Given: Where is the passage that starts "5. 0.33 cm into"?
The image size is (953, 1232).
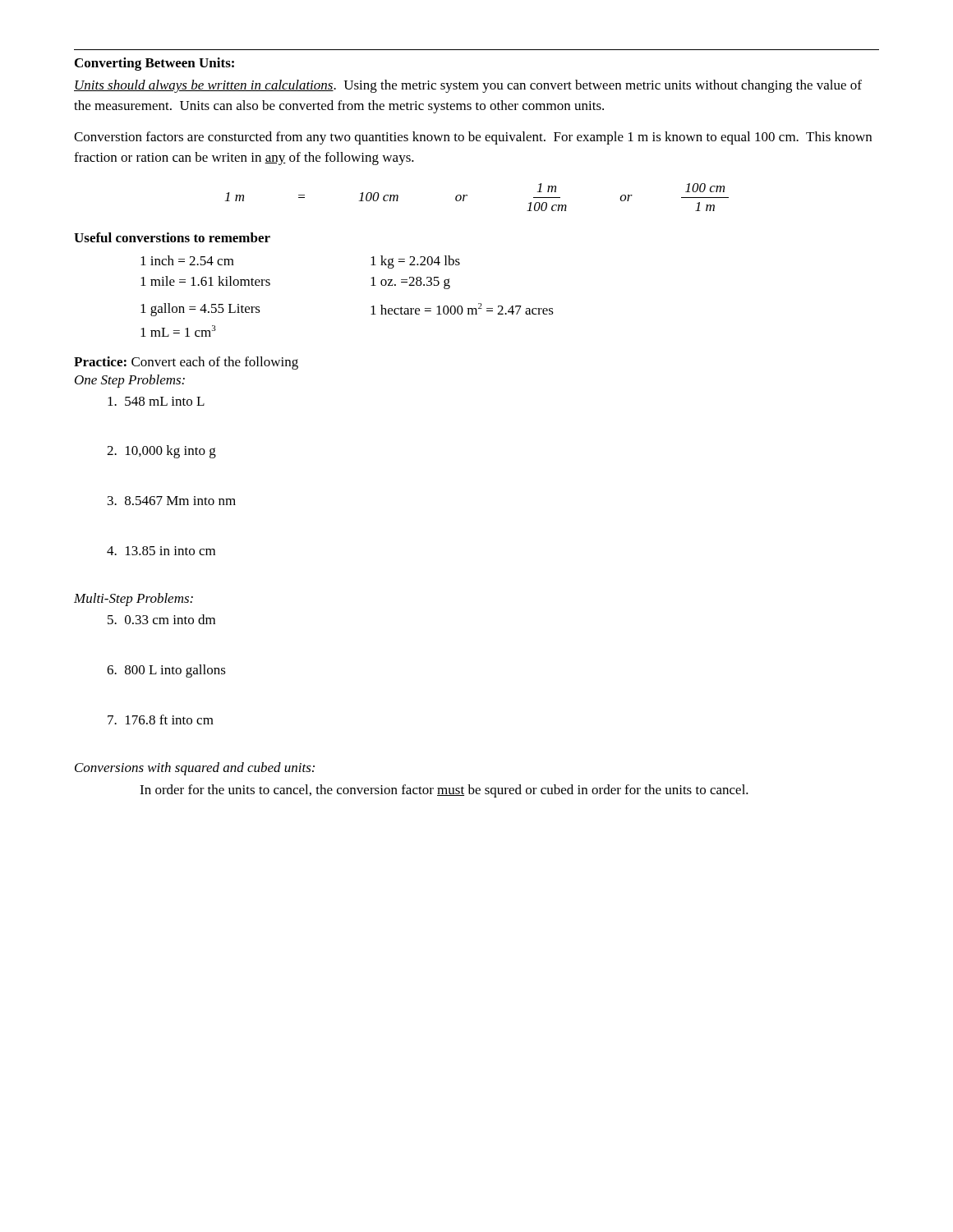Looking at the screenshot, I should click(161, 620).
